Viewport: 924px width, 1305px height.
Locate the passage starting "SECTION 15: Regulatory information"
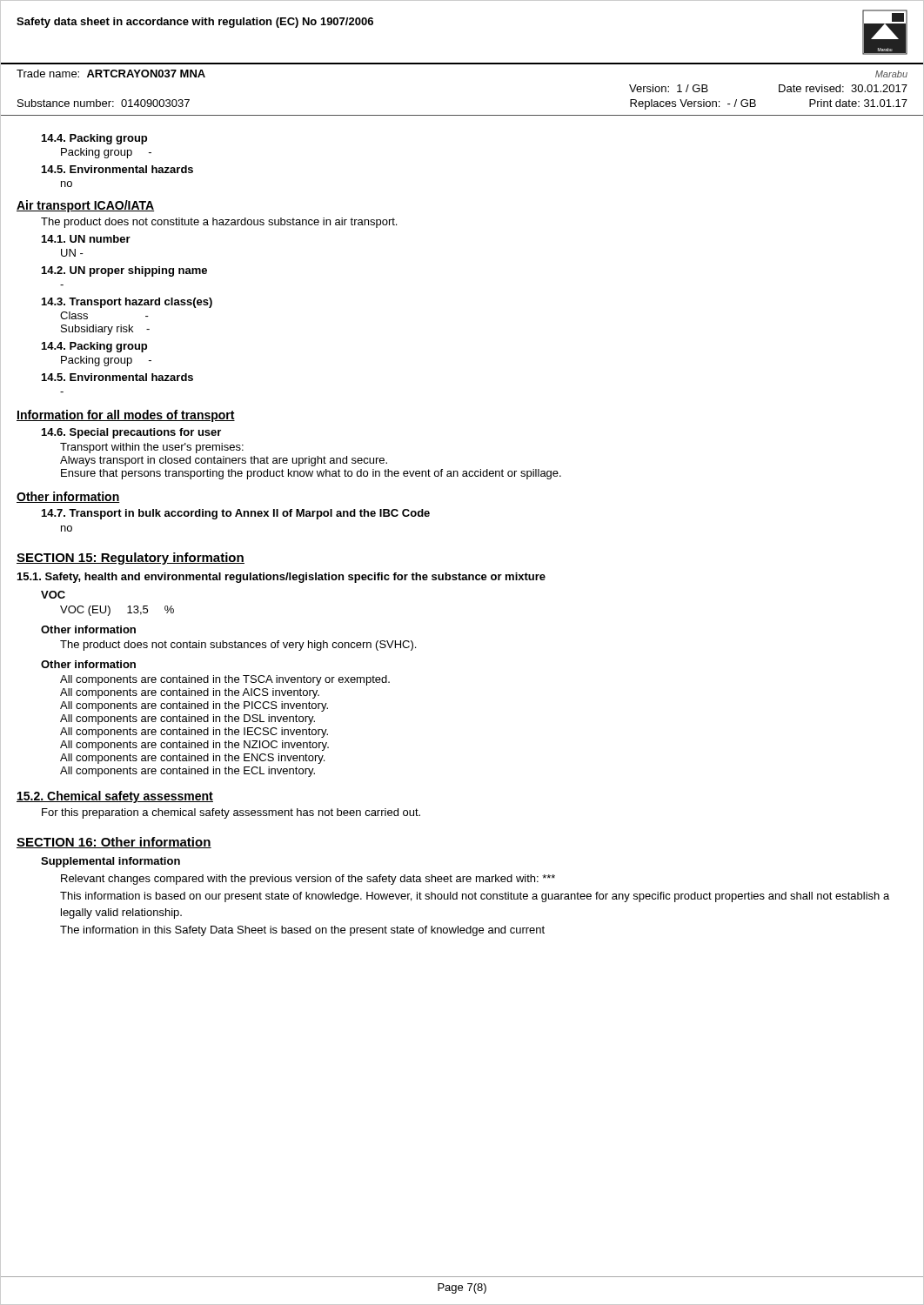click(x=130, y=557)
